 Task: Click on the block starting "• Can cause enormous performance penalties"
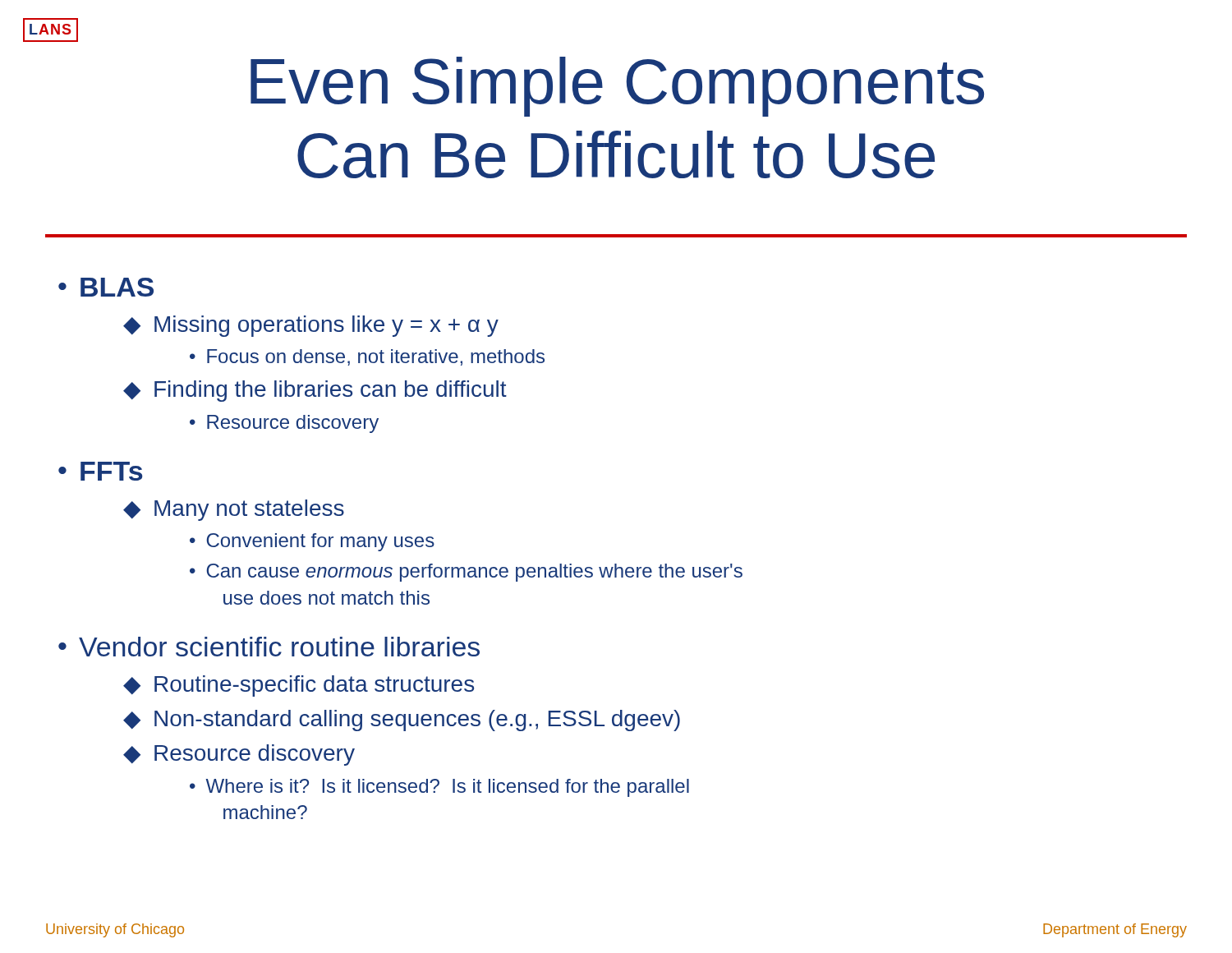click(x=466, y=585)
